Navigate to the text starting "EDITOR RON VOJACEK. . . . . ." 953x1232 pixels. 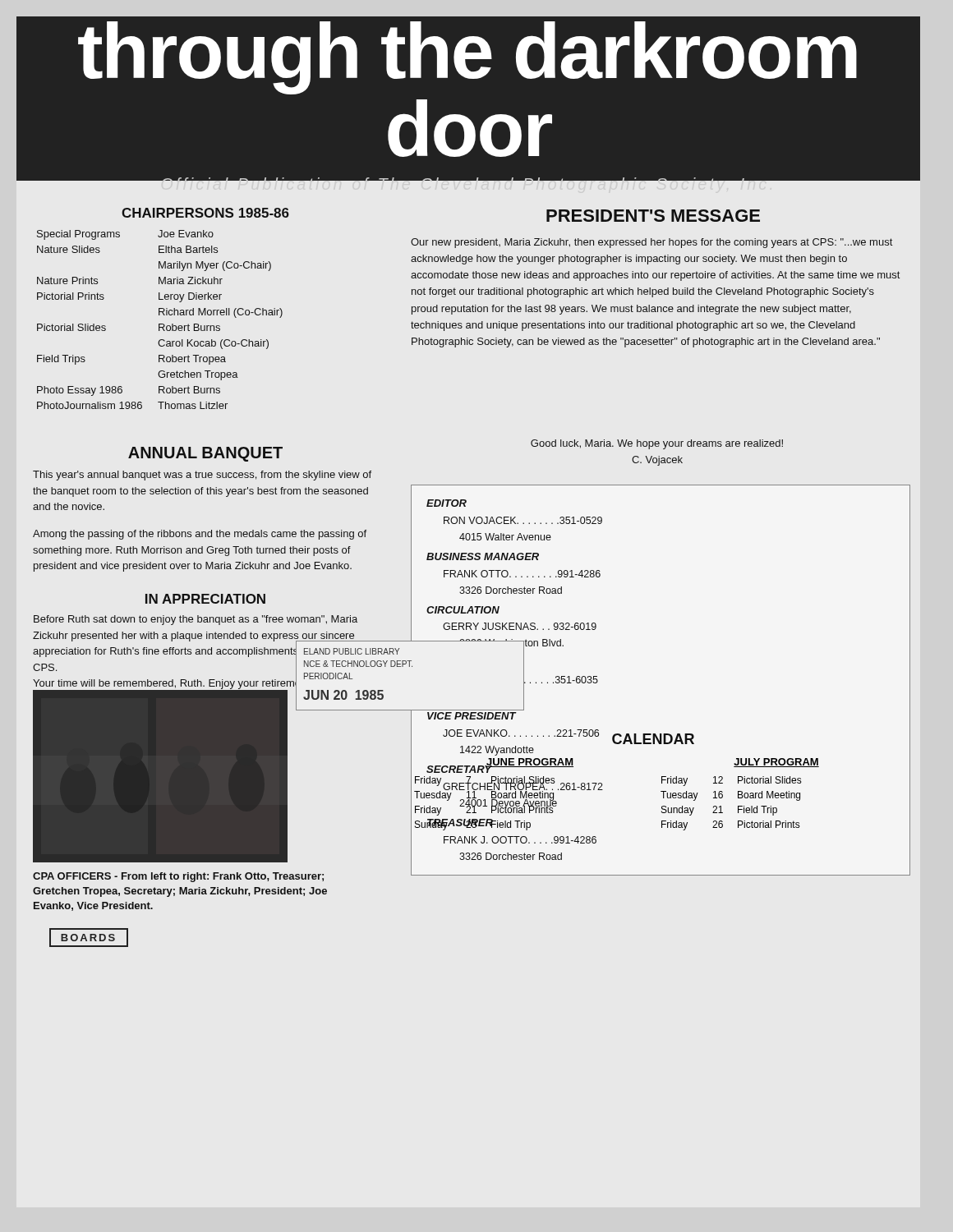click(x=447, y=503)
